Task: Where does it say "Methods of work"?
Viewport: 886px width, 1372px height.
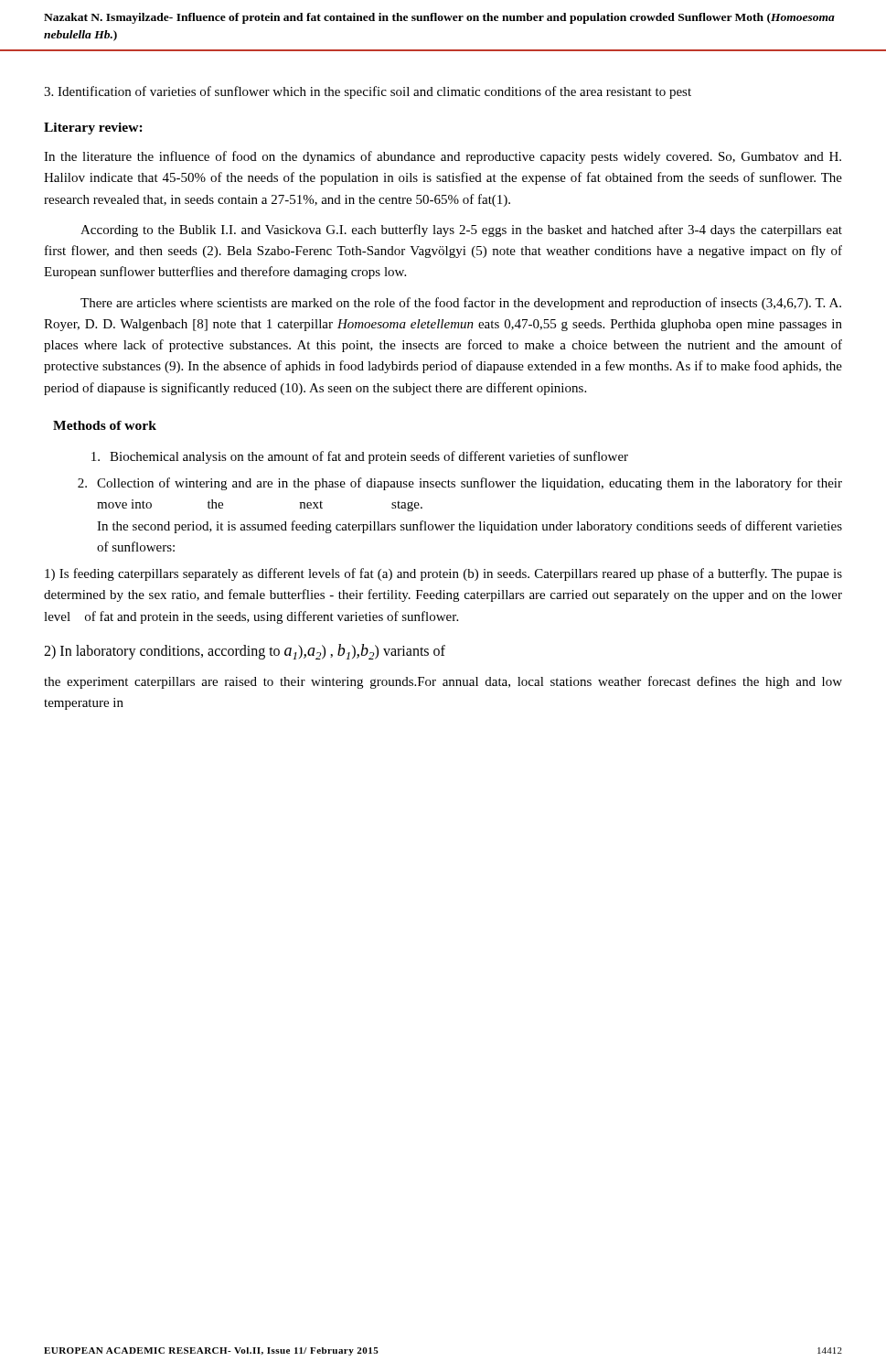Action: [x=105, y=425]
